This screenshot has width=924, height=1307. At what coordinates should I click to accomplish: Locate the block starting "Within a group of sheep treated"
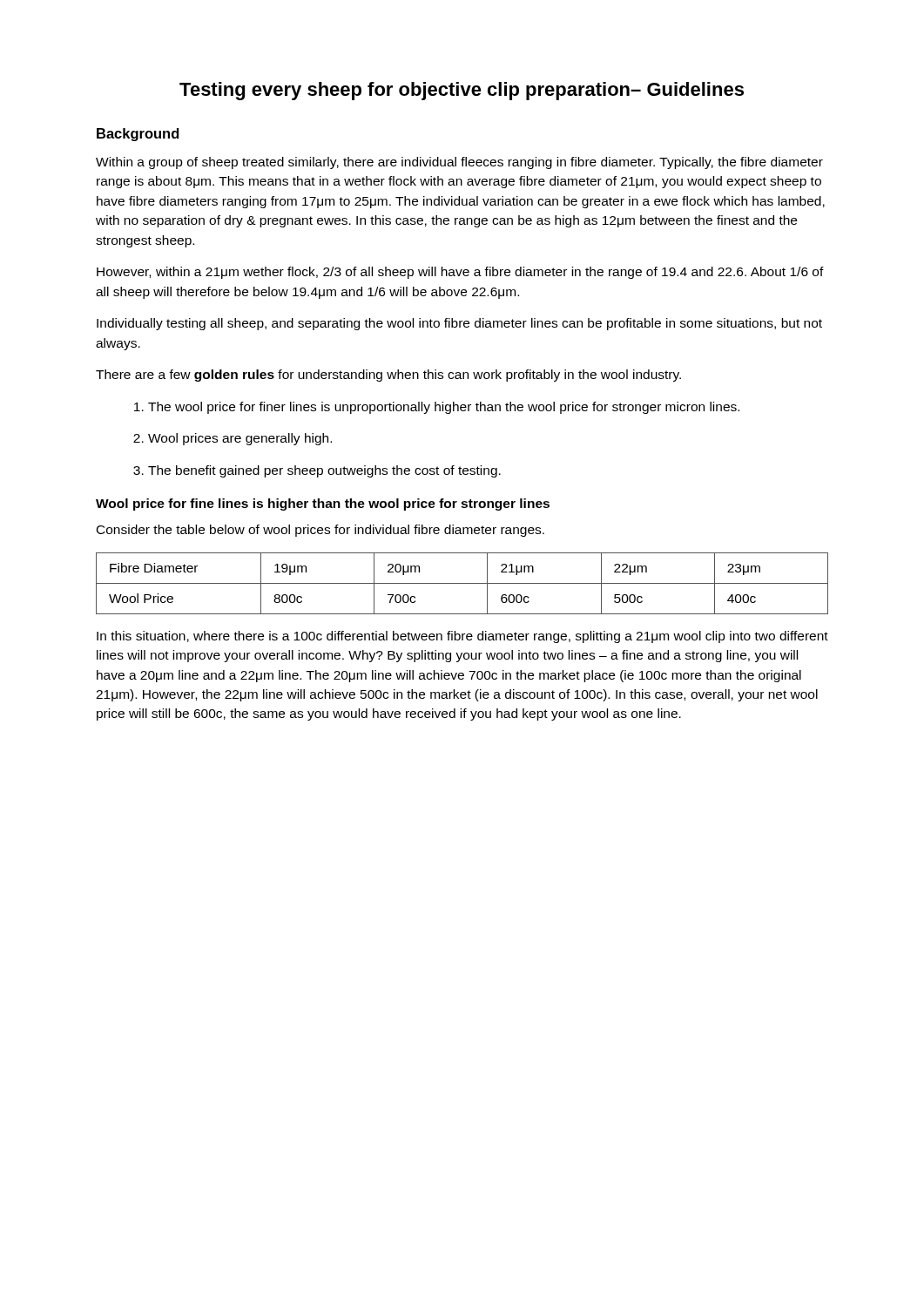point(462,201)
